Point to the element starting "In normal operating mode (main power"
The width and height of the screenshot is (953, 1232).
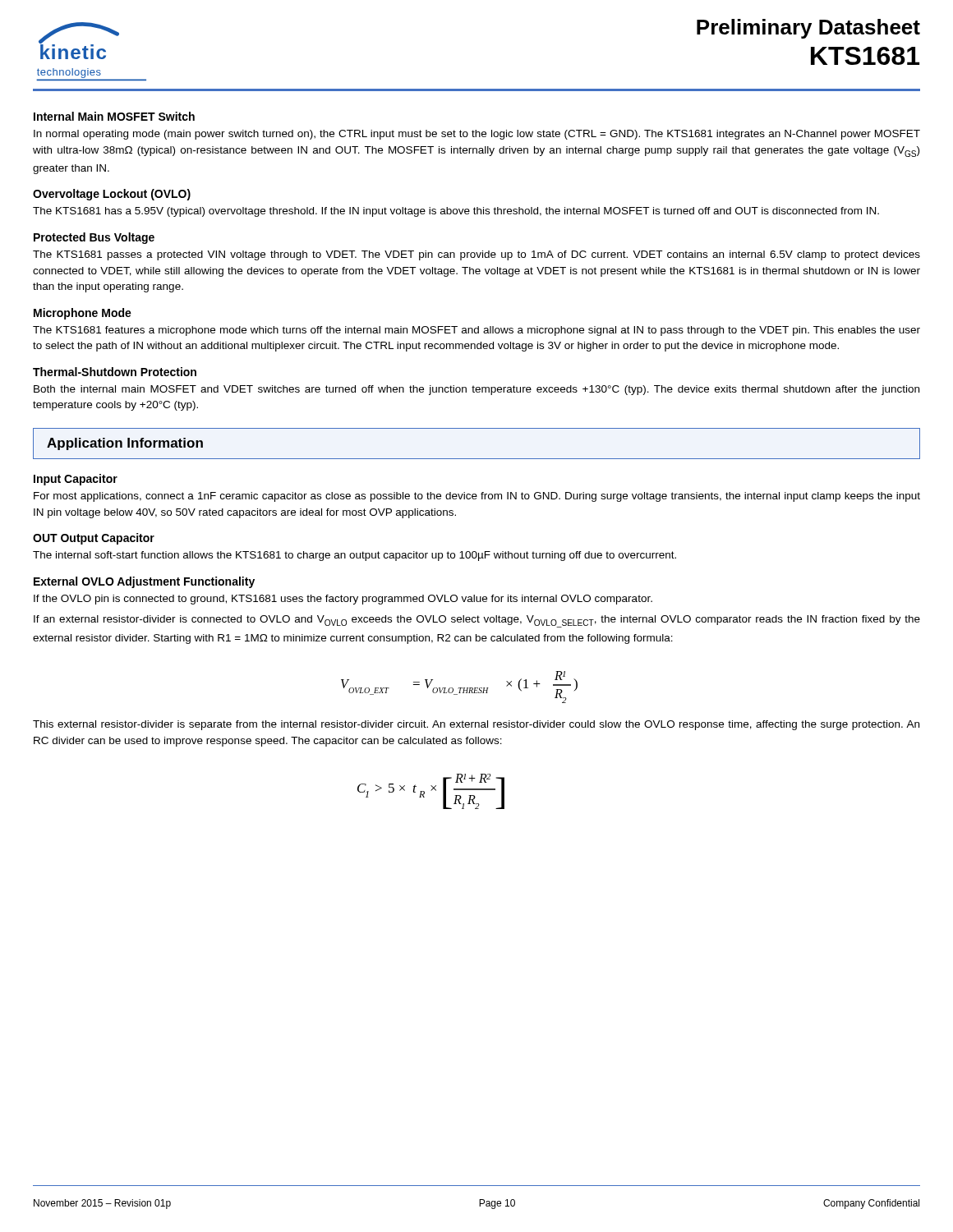[x=476, y=151]
